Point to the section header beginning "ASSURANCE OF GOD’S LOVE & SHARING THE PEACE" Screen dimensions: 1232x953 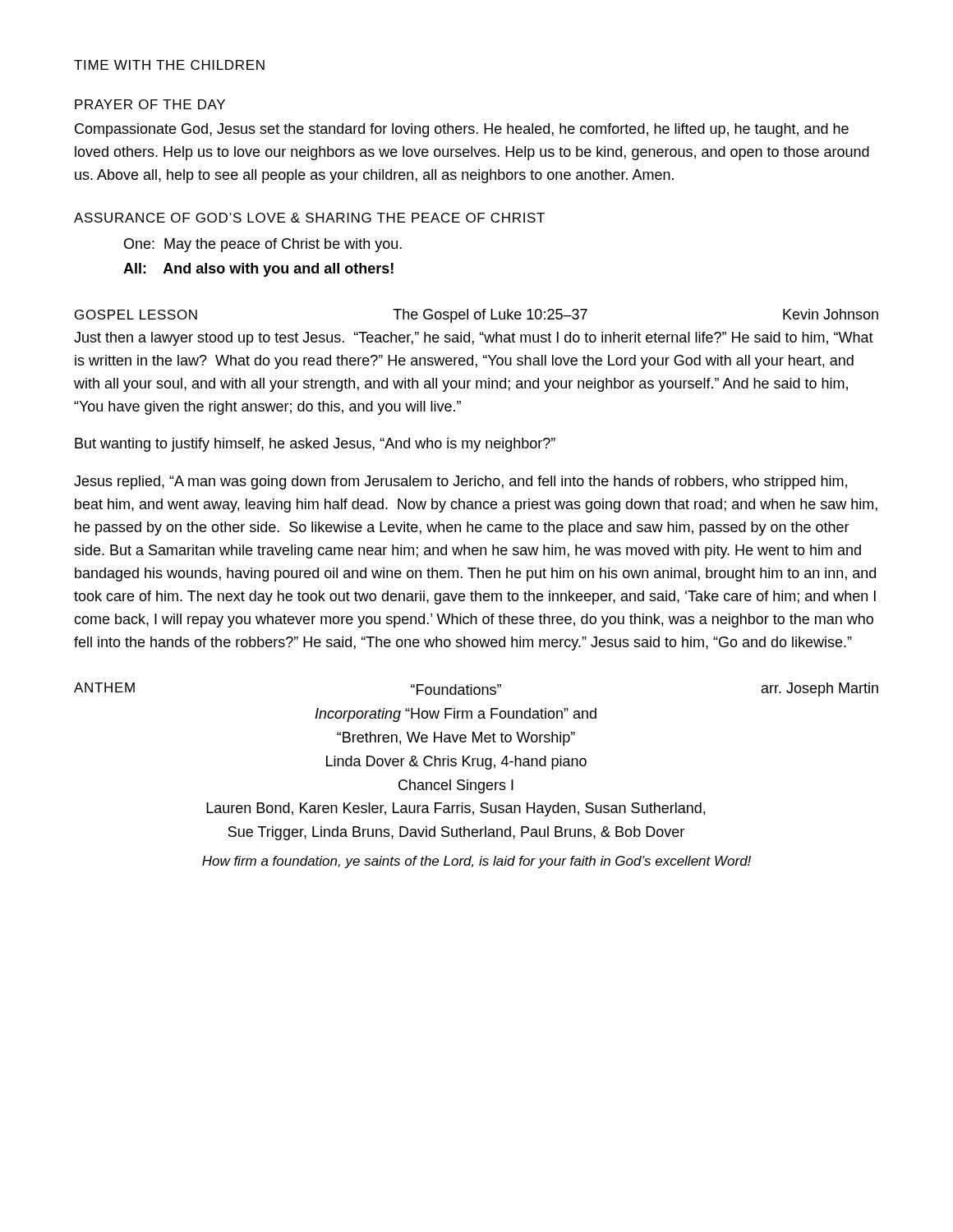310,218
